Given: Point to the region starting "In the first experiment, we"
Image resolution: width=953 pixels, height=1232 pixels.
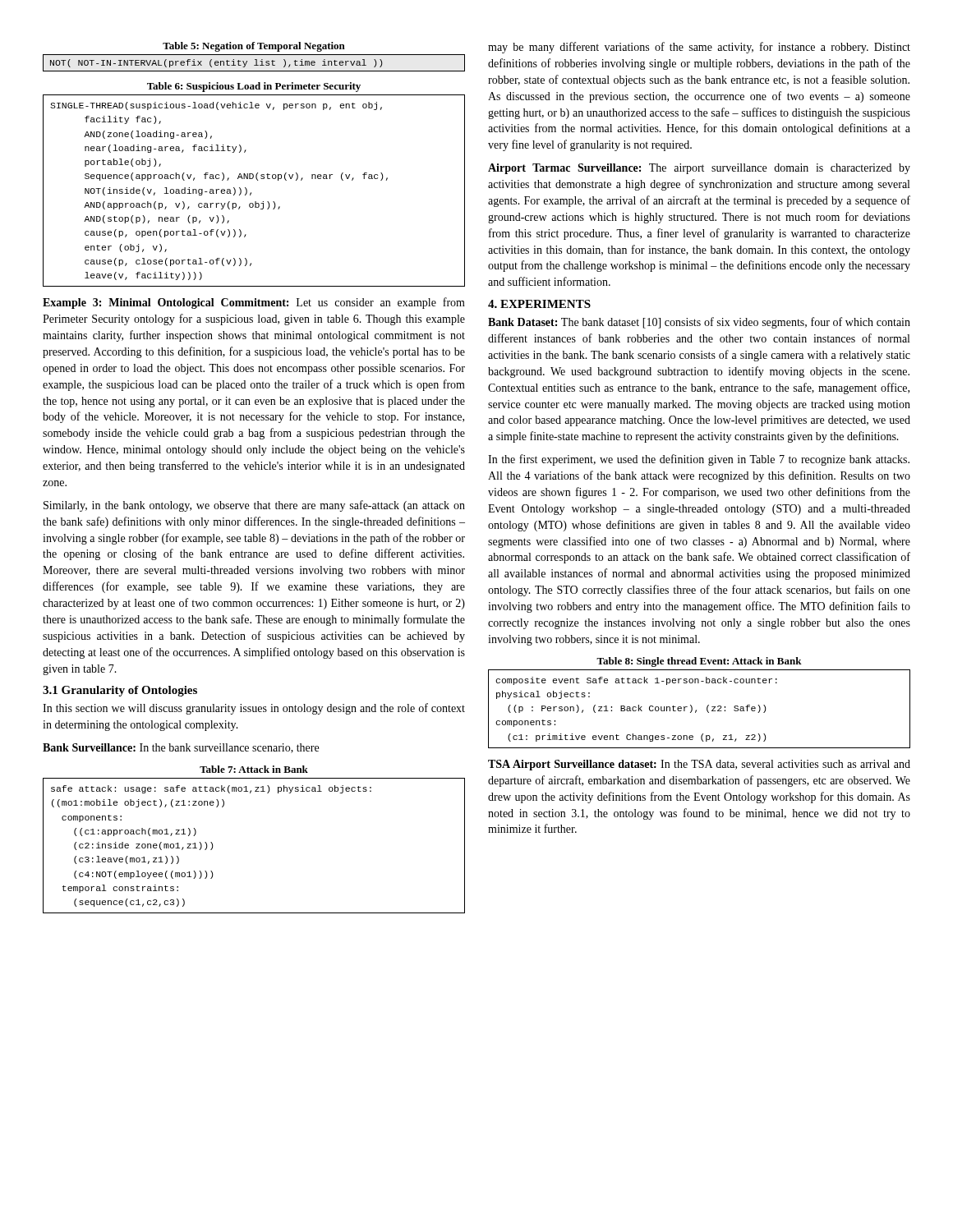Looking at the screenshot, I should [699, 549].
